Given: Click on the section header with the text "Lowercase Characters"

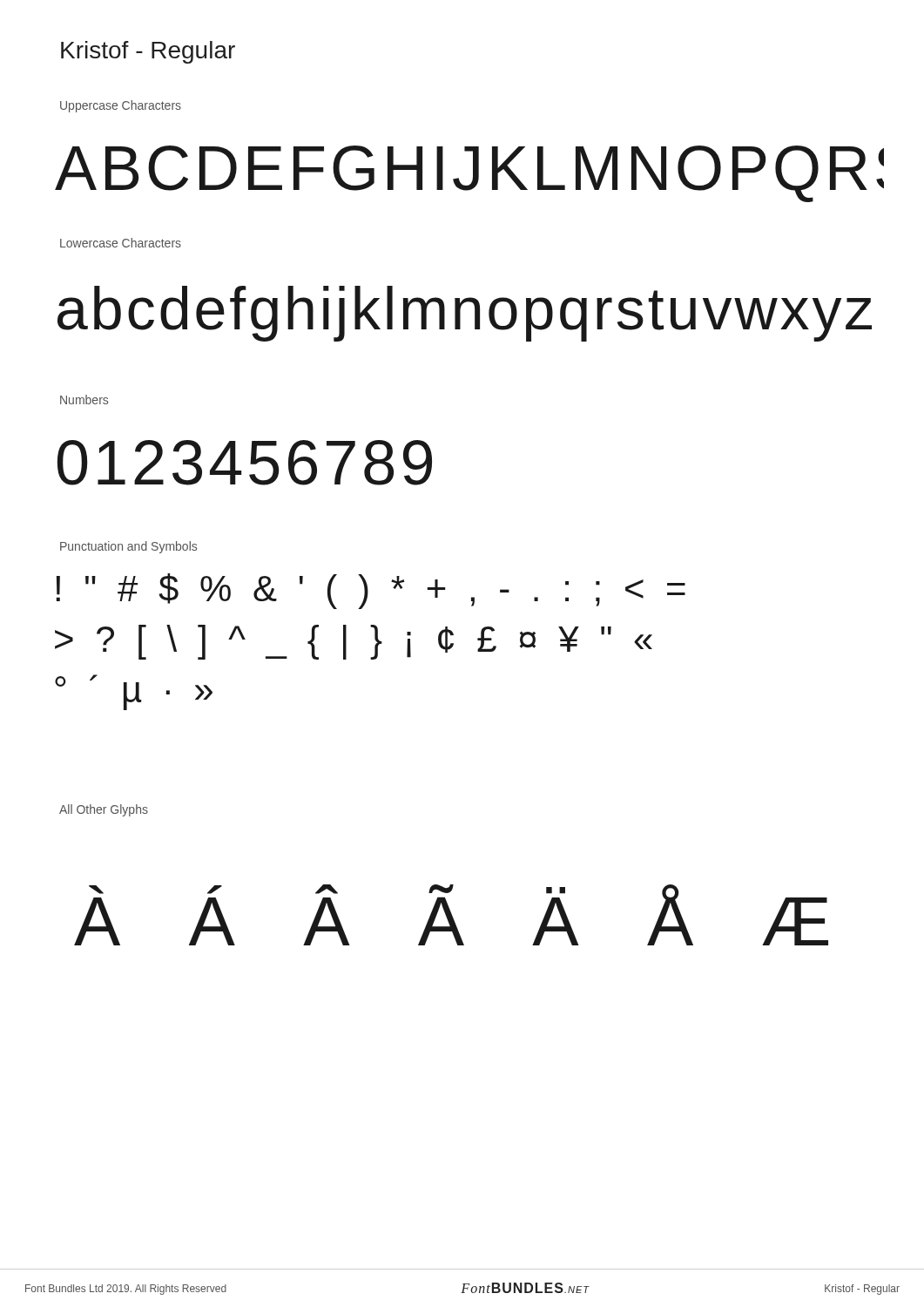Looking at the screenshot, I should (x=120, y=243).
